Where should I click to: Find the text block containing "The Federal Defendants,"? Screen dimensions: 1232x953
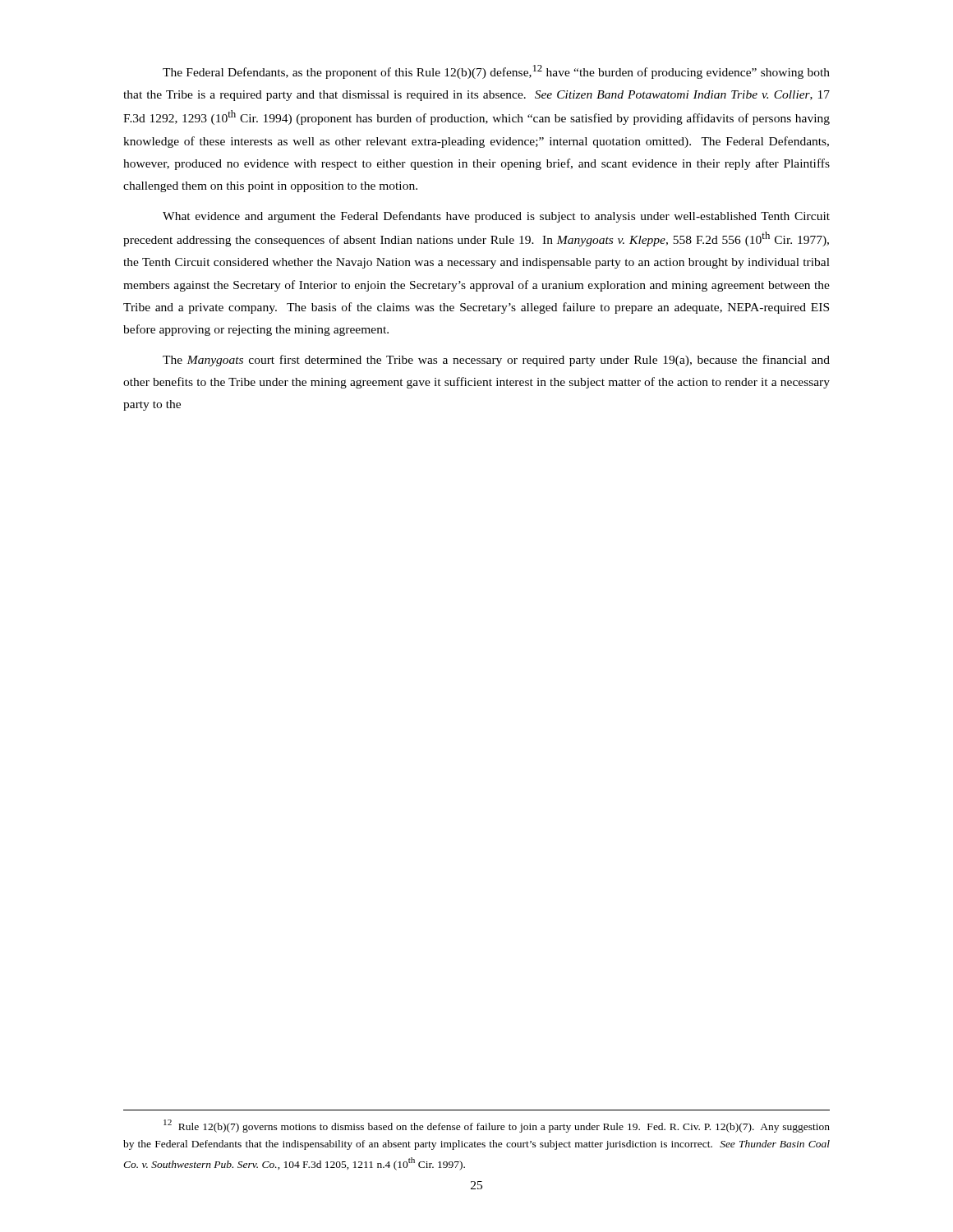476,127
